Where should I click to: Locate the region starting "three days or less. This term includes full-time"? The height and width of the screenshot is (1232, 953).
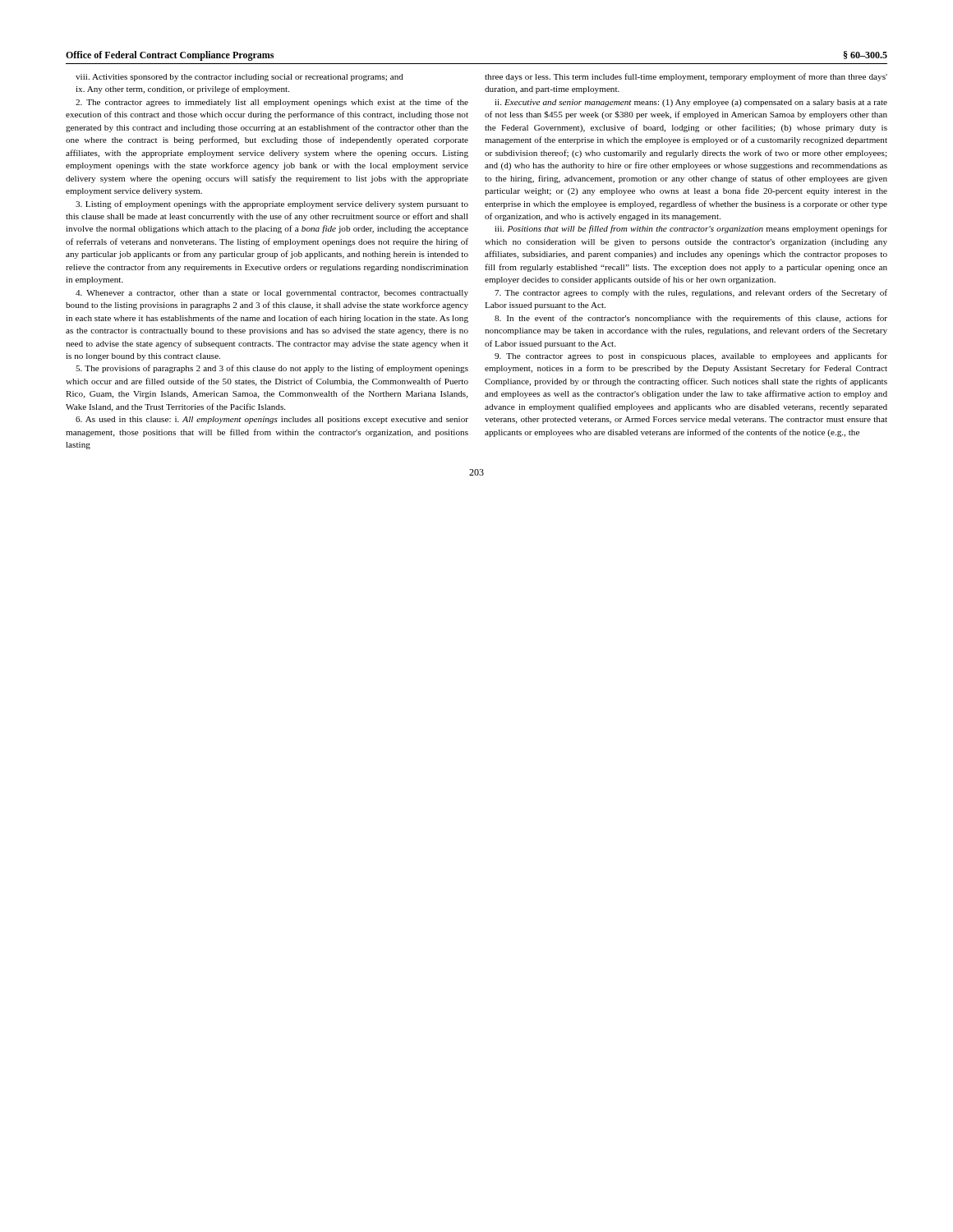click(686, 255)
